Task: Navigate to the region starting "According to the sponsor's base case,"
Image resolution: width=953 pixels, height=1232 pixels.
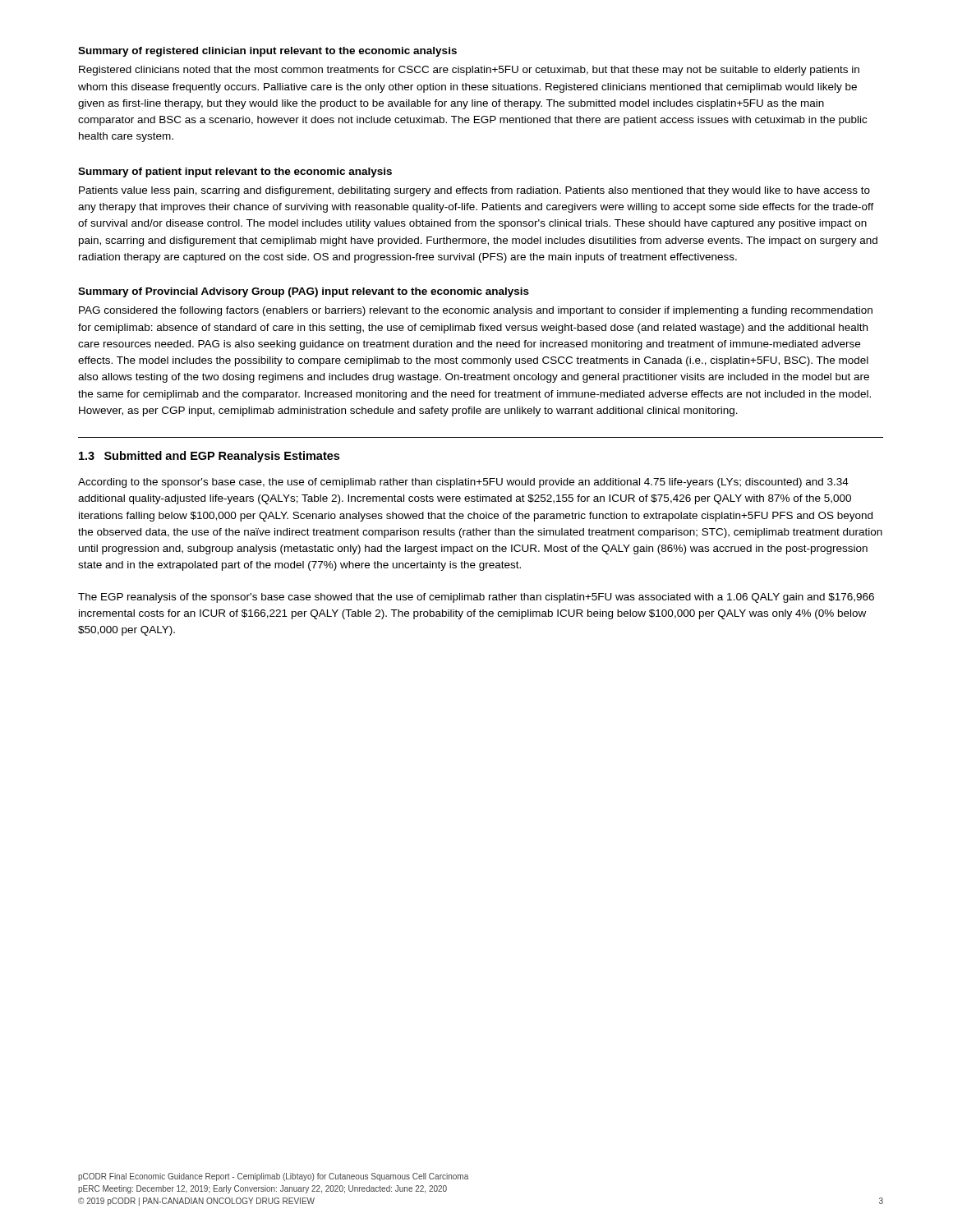Action: 480,523
